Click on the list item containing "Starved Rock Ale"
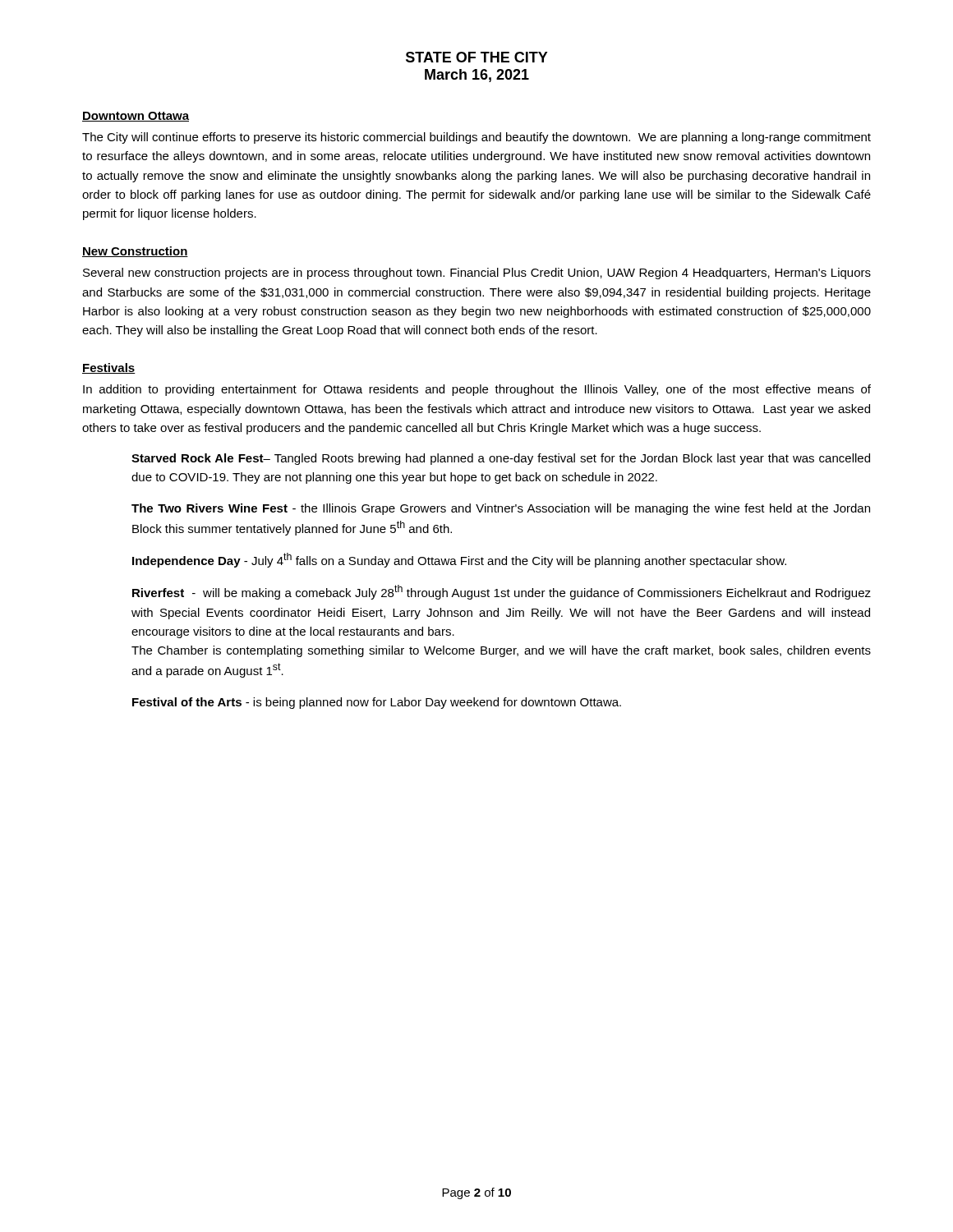This screenshot has width=953, height=1232. (501, 468)
